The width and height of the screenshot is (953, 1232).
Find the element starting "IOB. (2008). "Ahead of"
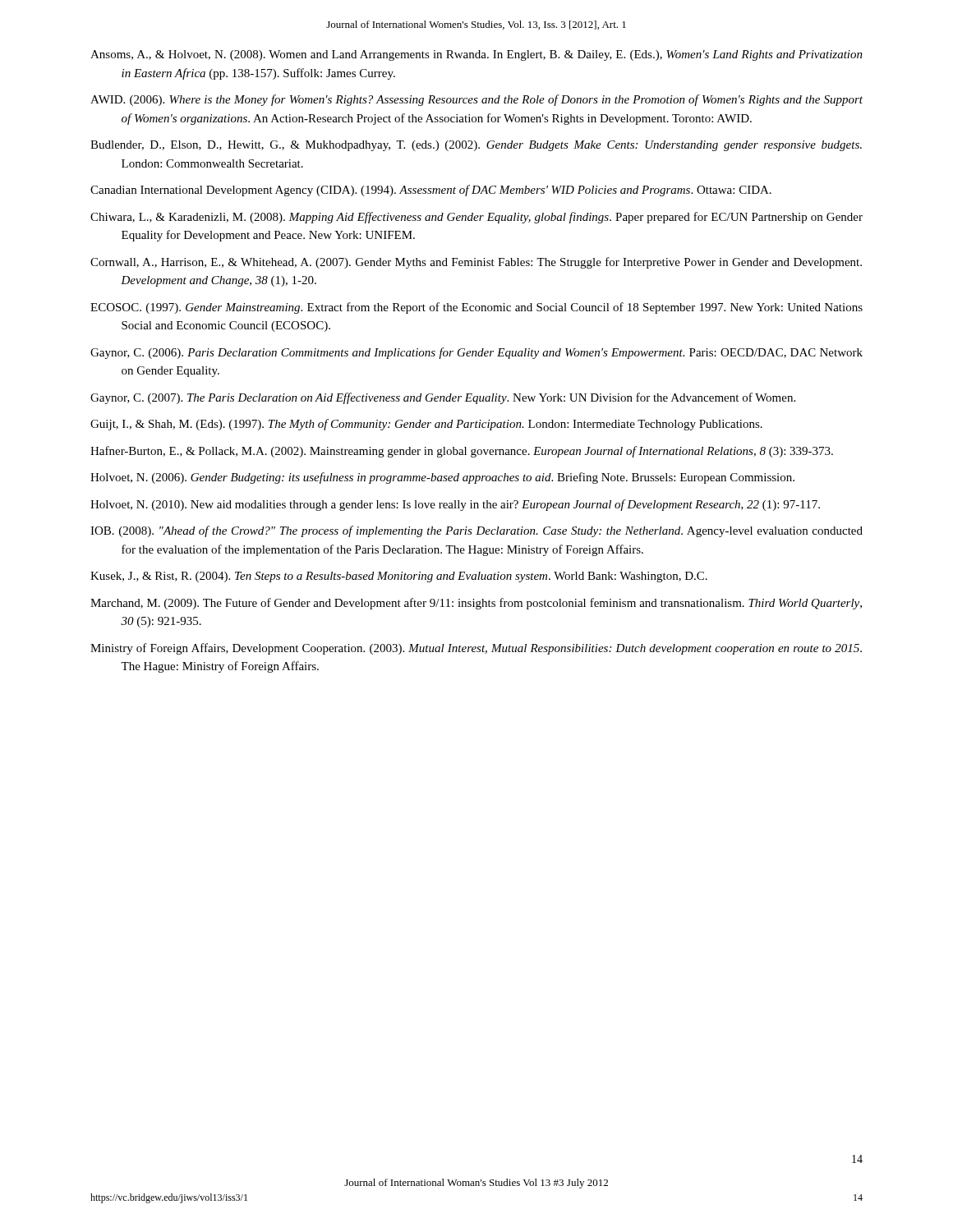(x=476, y=540)
